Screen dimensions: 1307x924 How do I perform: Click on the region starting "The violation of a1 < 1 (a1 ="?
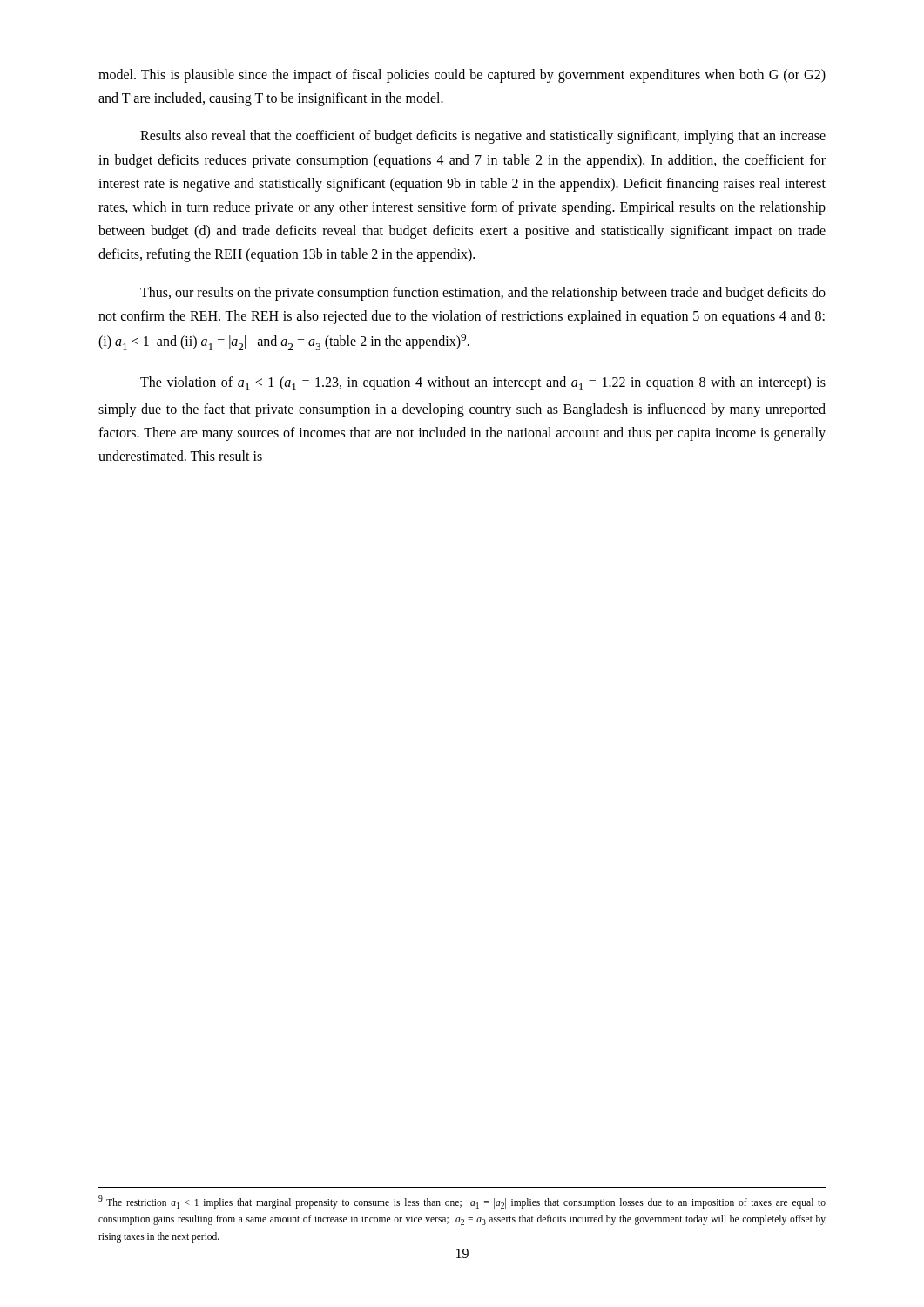(462, 419)
